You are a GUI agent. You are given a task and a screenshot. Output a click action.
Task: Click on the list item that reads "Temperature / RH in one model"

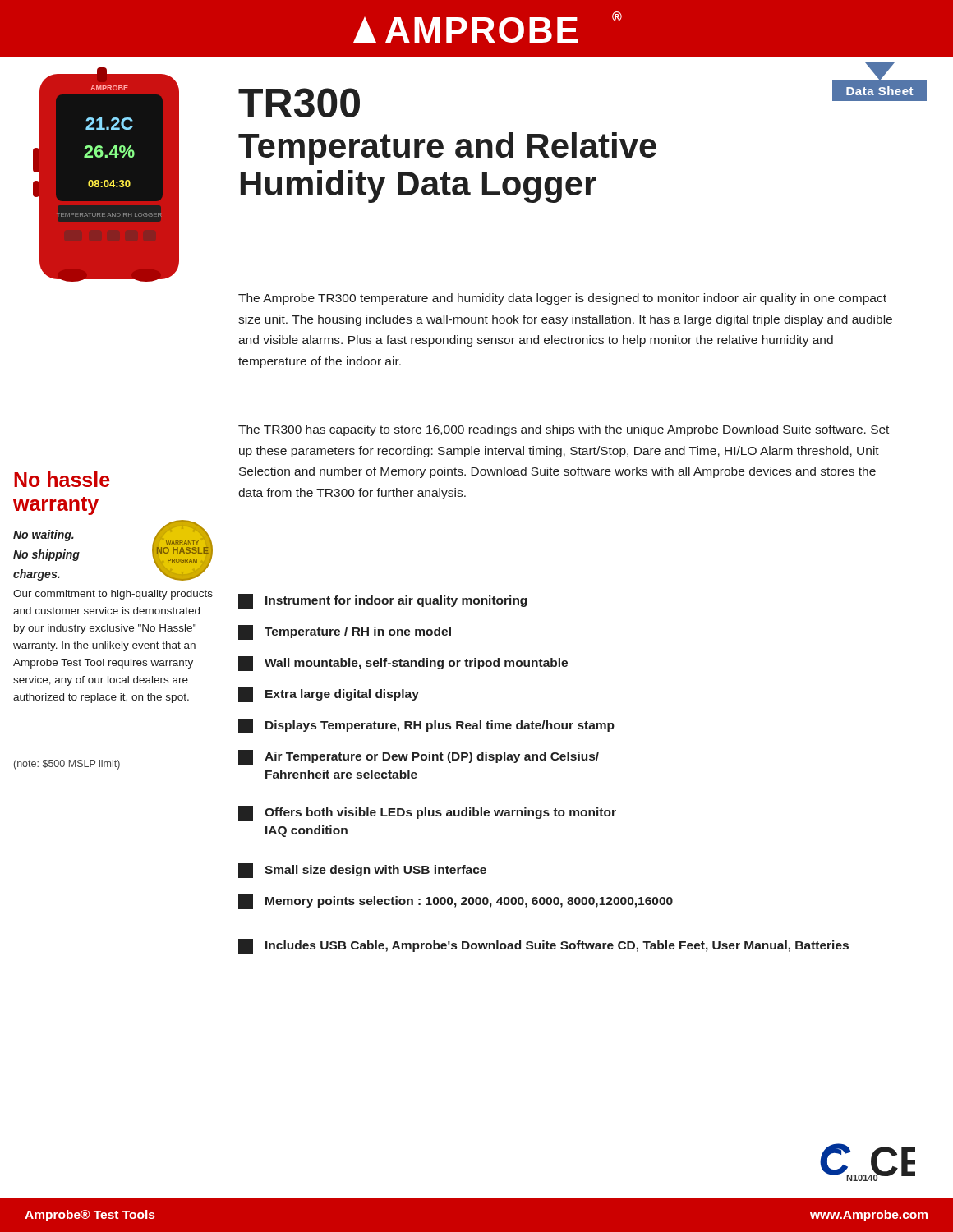tap(345, 632)
